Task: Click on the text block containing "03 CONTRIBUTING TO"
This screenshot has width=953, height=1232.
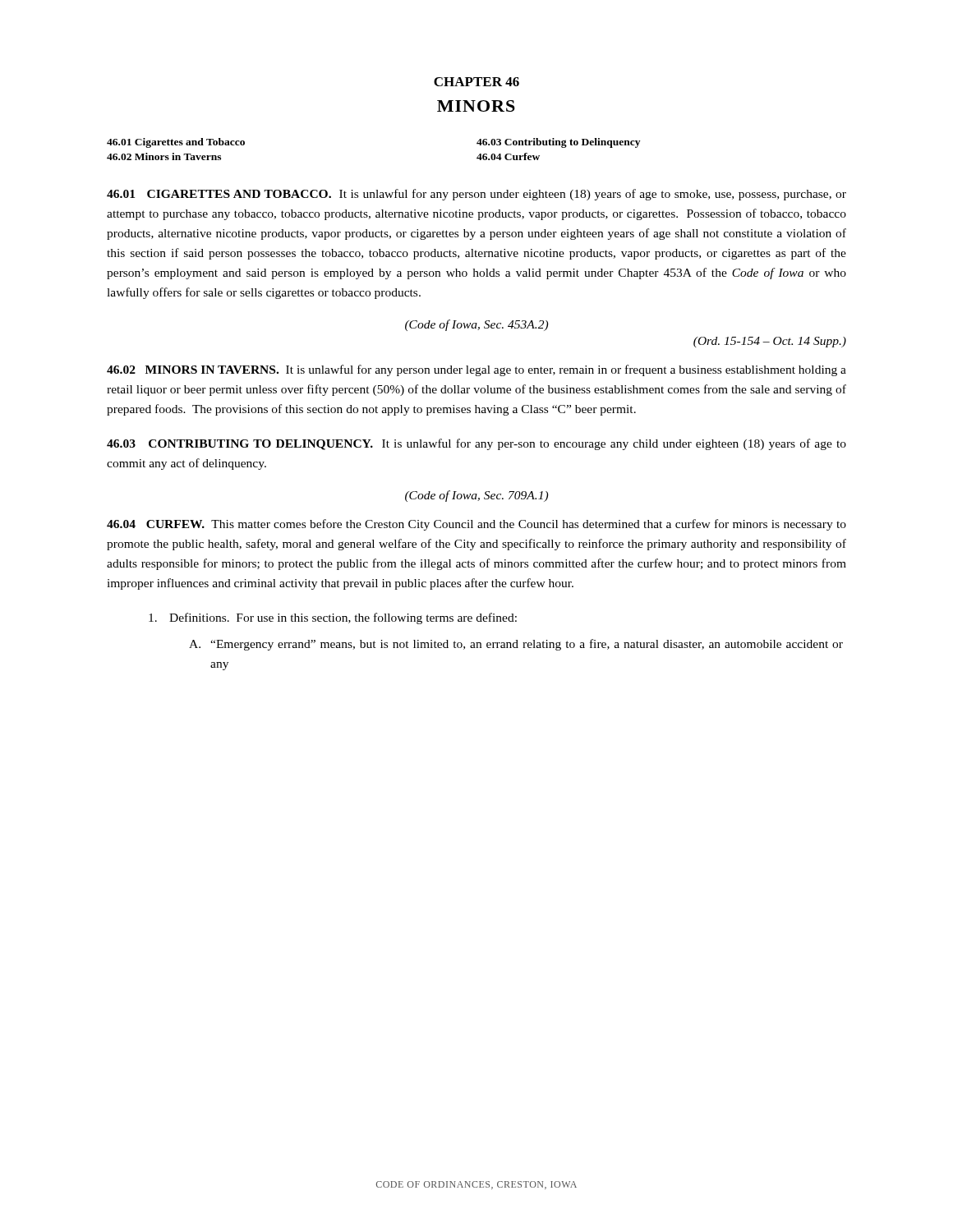Action: coord(476,453)
